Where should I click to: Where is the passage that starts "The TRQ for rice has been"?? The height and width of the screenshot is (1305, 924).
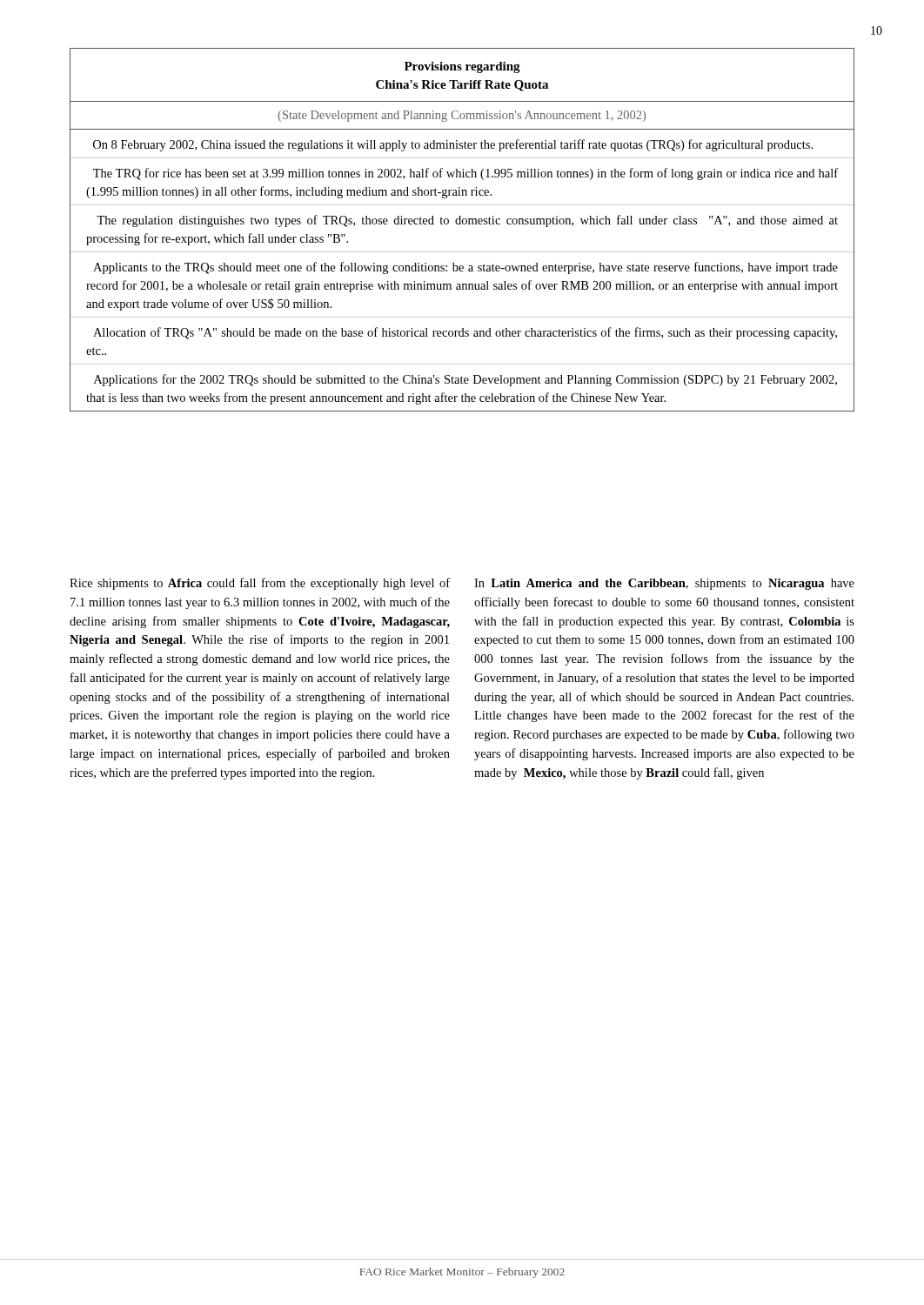[x=462, y=182]
